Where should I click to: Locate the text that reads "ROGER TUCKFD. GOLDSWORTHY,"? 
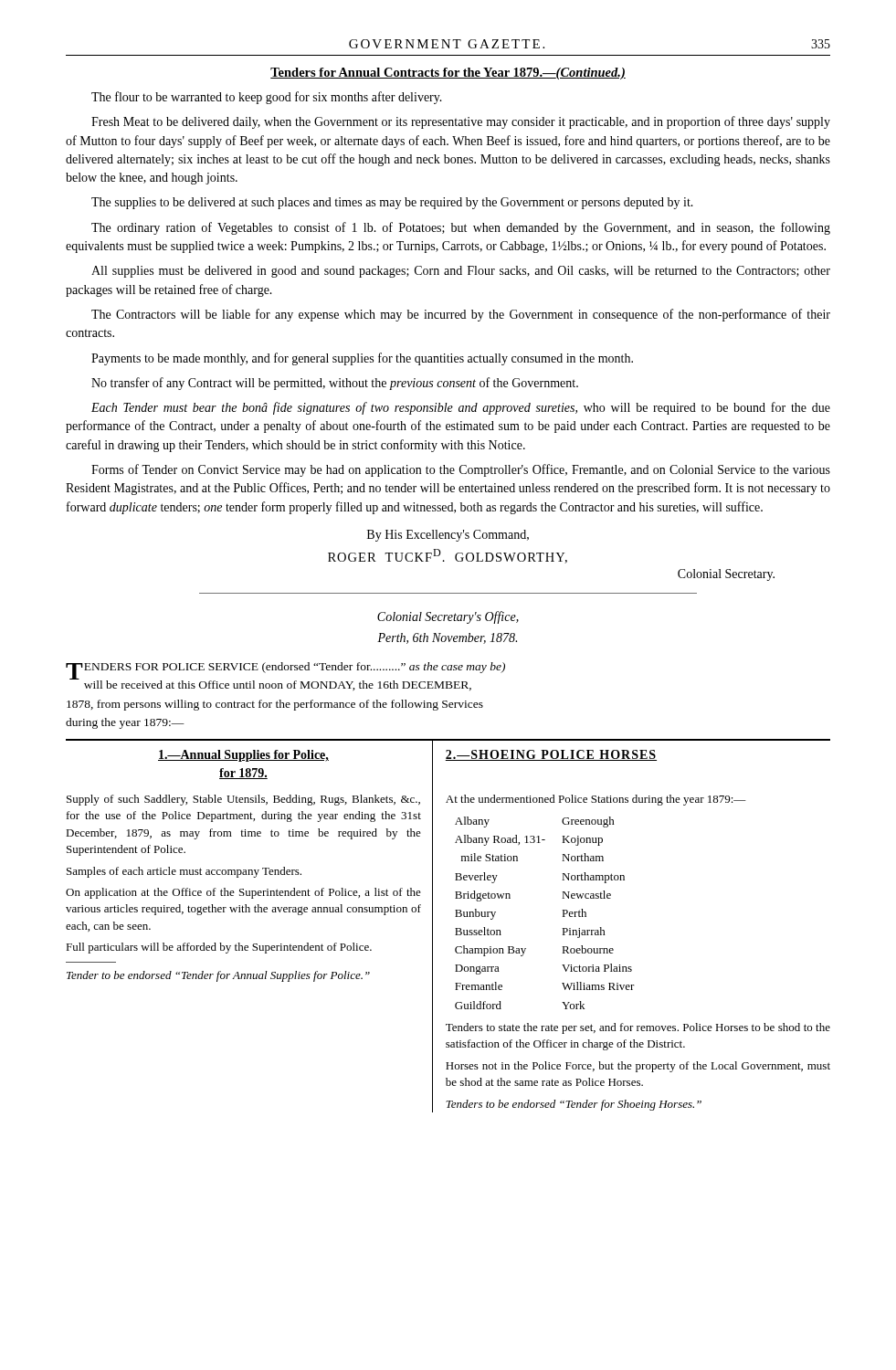(448, 555)
